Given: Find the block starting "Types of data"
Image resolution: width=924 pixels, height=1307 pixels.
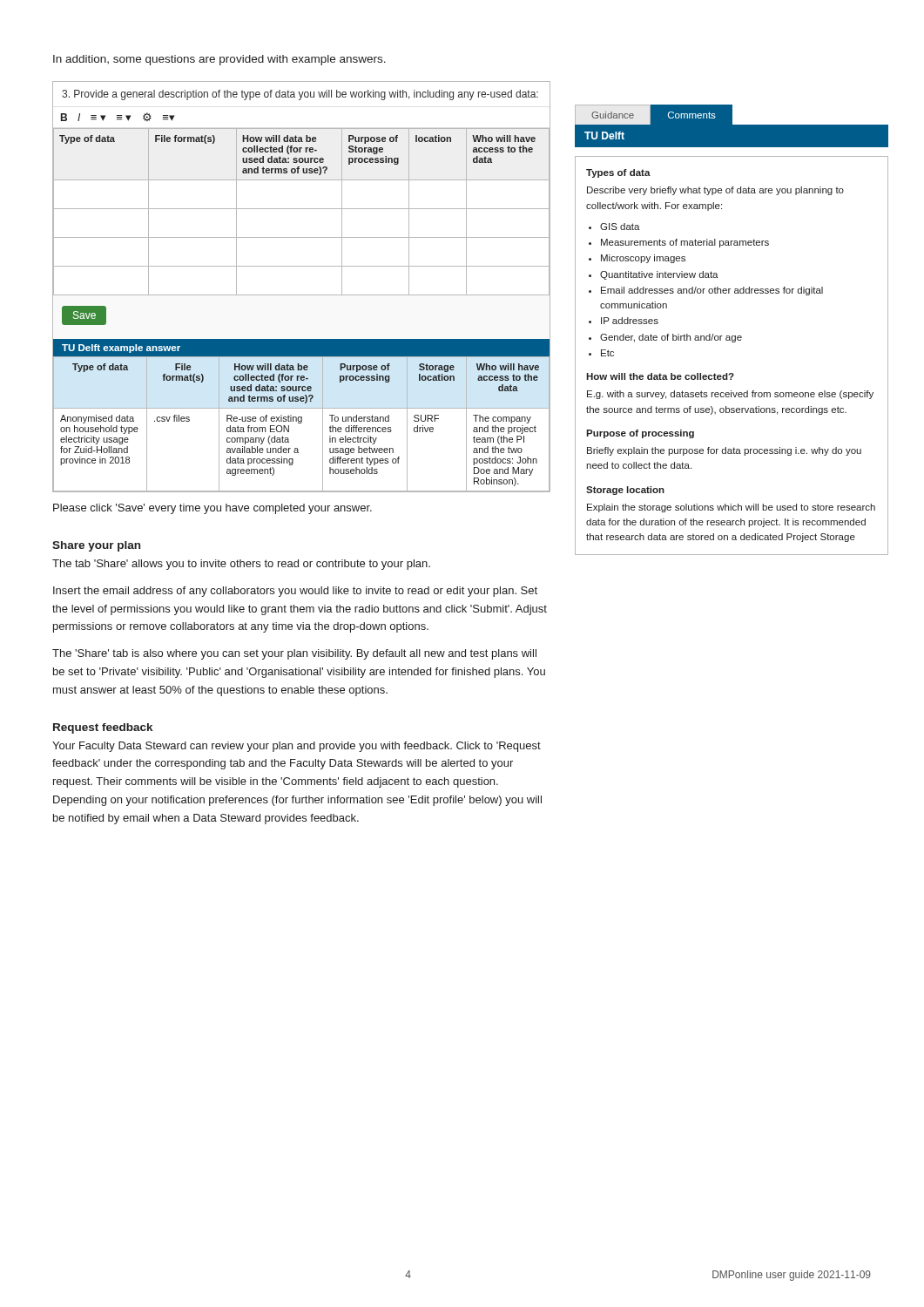Looking at the screenshot, I should point(618,173).
